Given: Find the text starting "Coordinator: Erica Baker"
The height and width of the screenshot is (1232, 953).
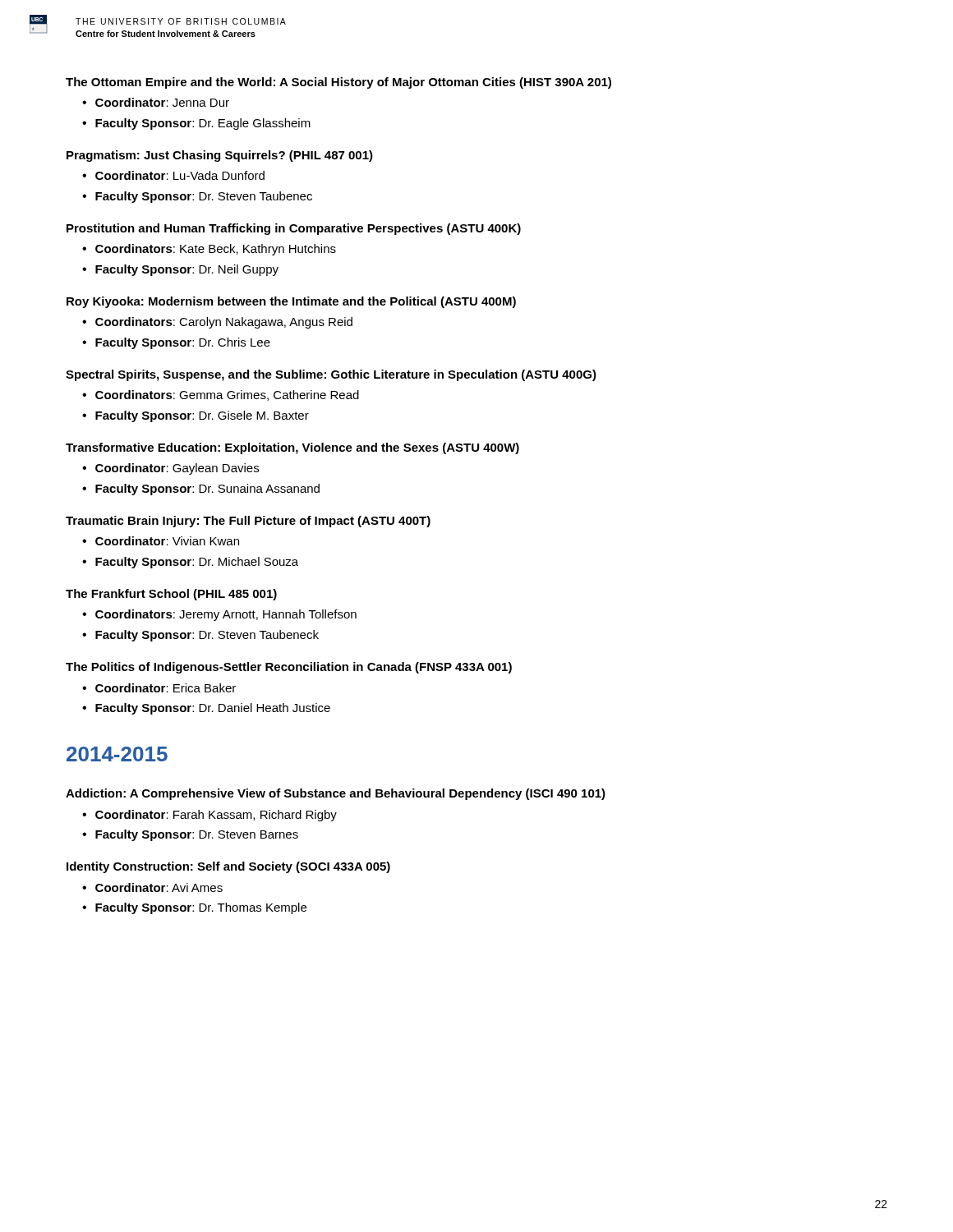Looking at the screenshot, I should tap(166, 687).
